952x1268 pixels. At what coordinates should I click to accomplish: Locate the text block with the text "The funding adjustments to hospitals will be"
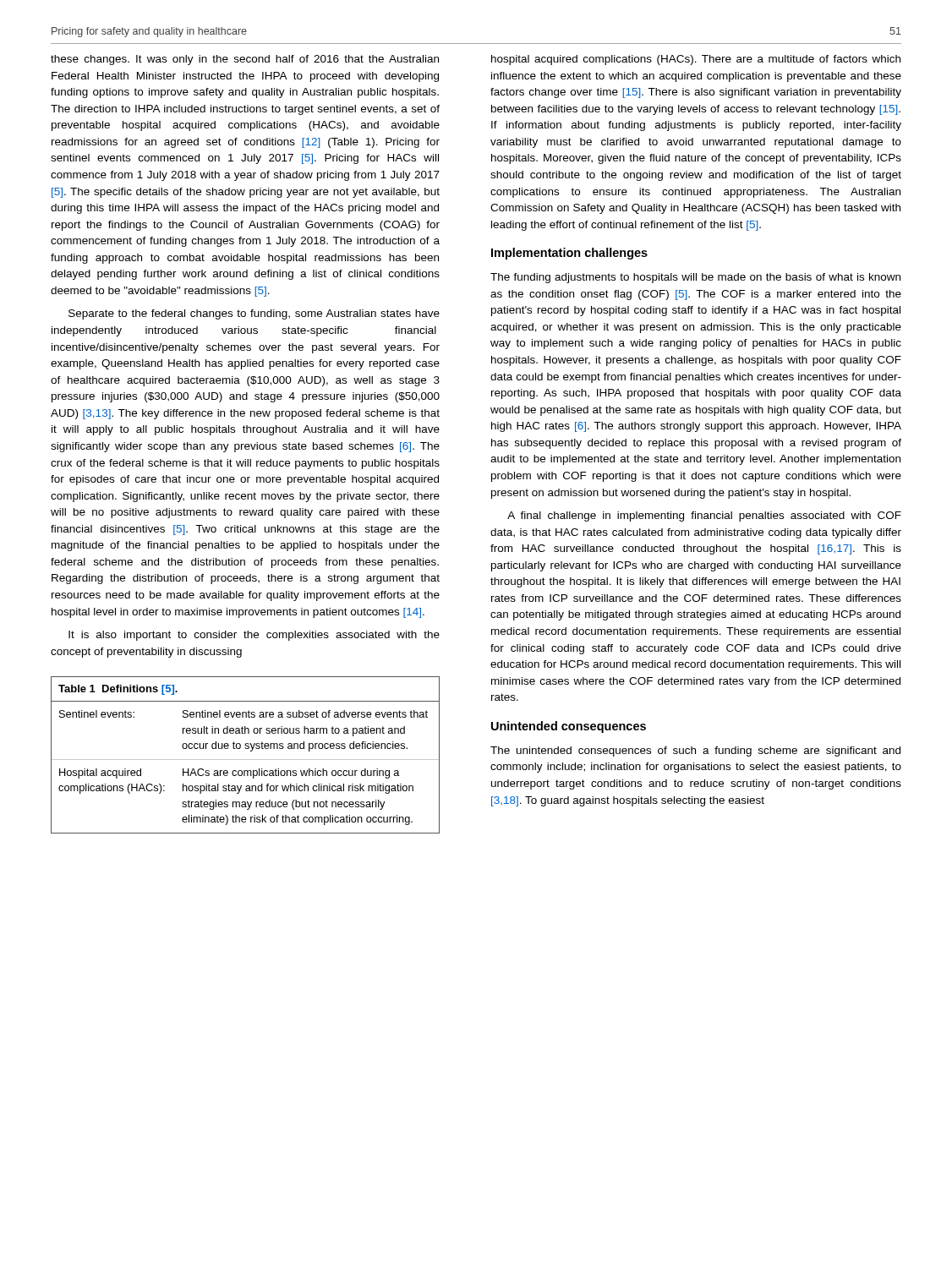click(x=696, y=385)
